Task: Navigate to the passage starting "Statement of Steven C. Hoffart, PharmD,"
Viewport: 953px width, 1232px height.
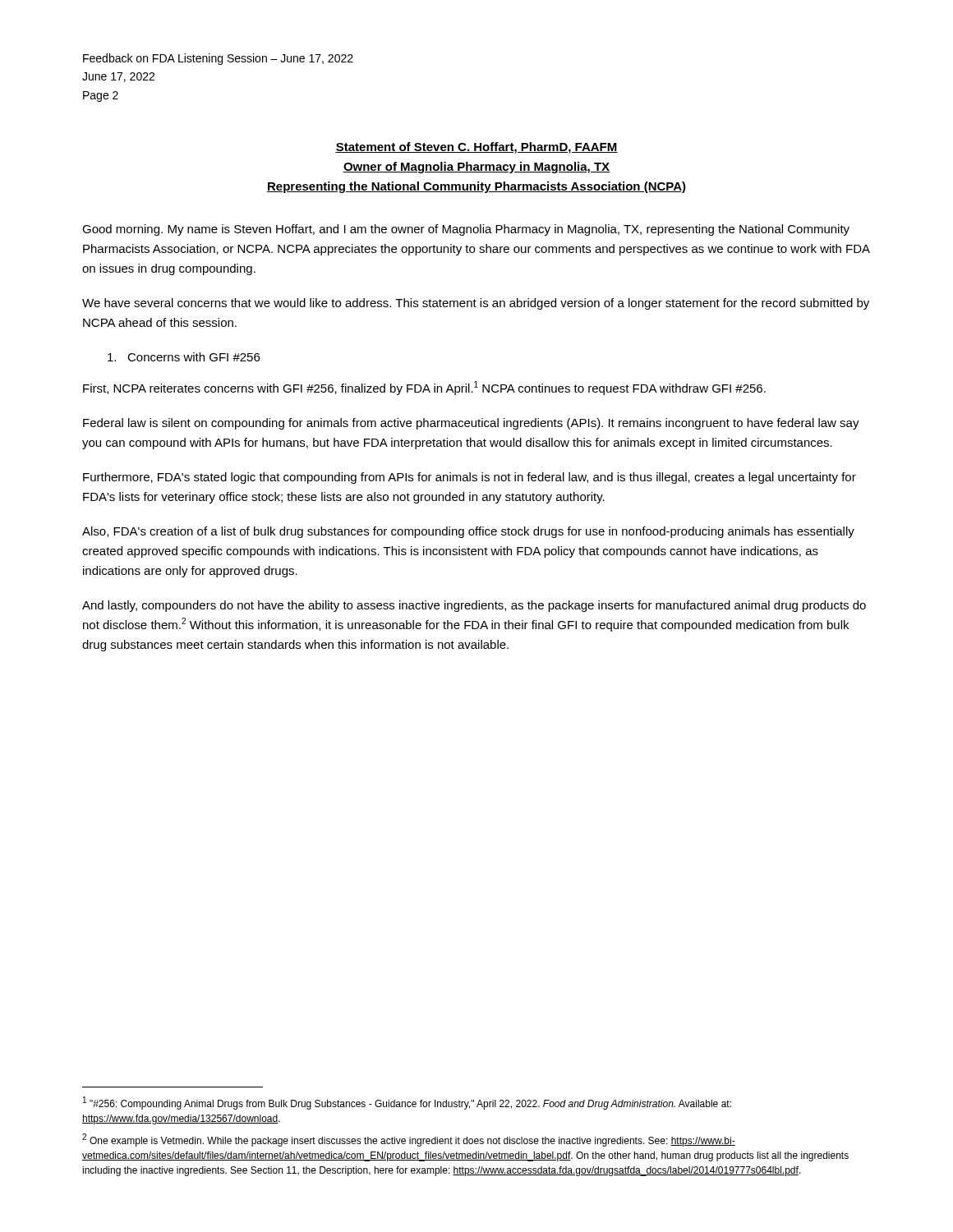Action: pos(476,167)
